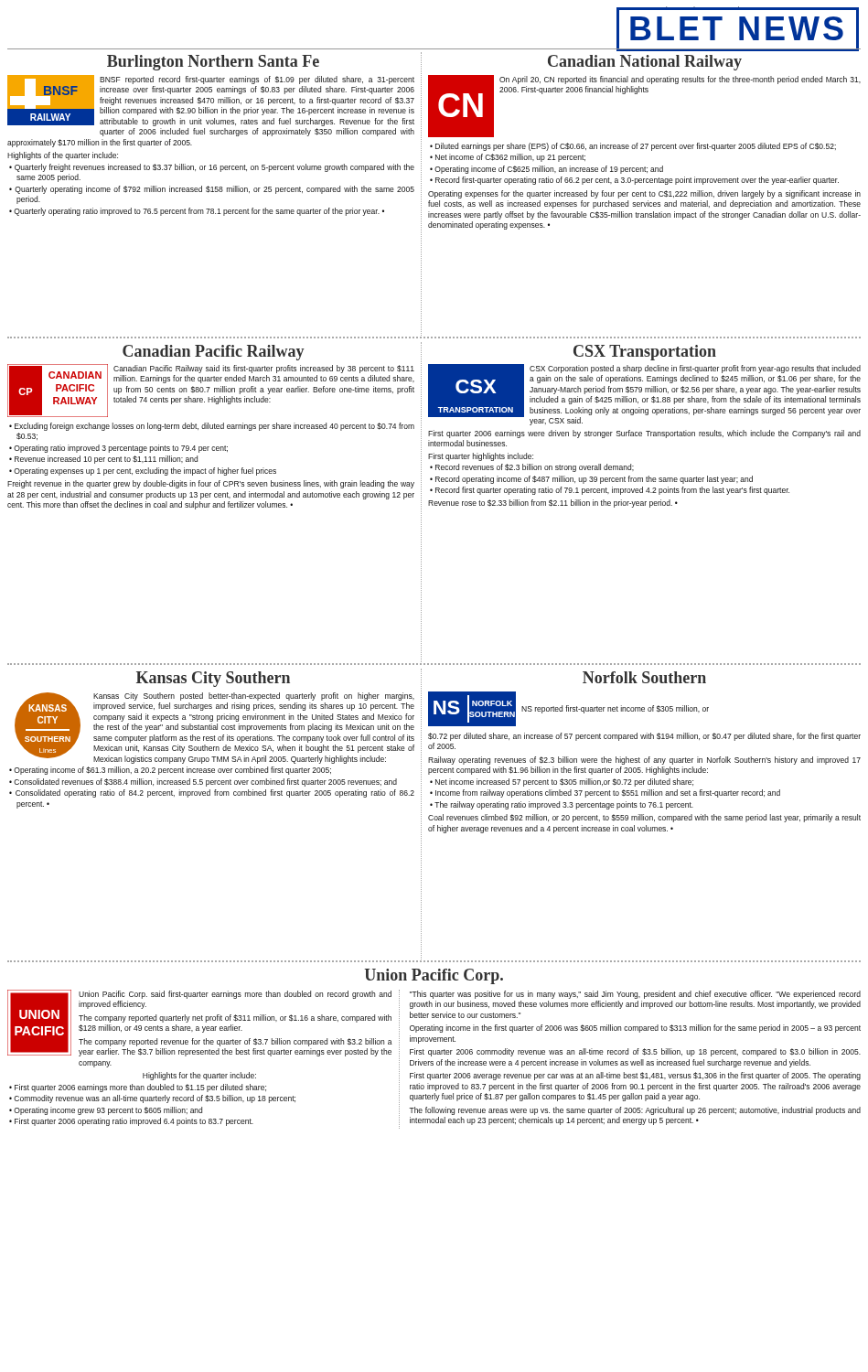Locate the block of text that opens with "• Operating expenses up"
868x1372 pixels.
[x=143, y=471]
